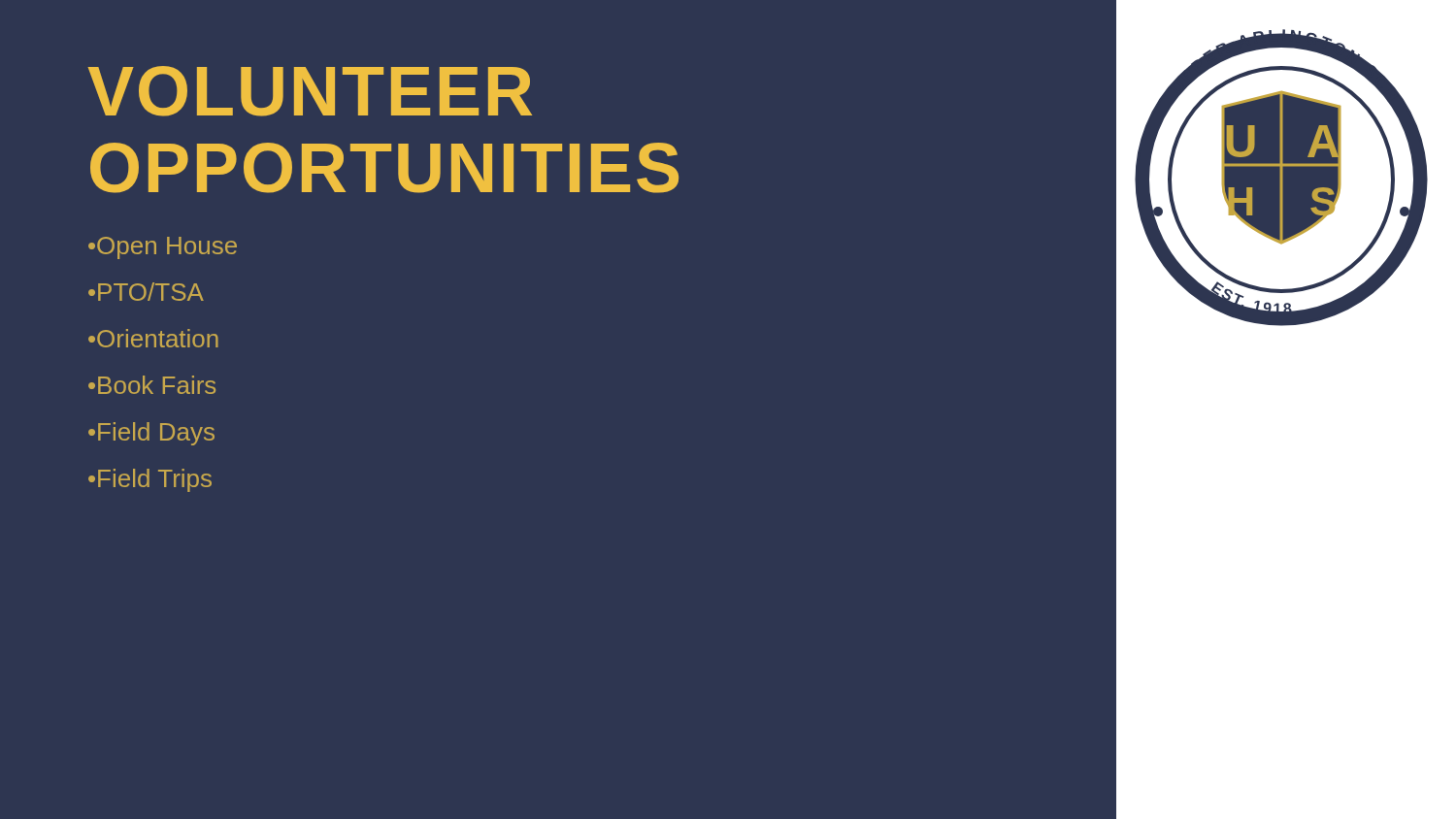Click on the element starting "•Field Trips"
Image resolution: width=1456 pixels, height=819 pixels.
point(150,478)
